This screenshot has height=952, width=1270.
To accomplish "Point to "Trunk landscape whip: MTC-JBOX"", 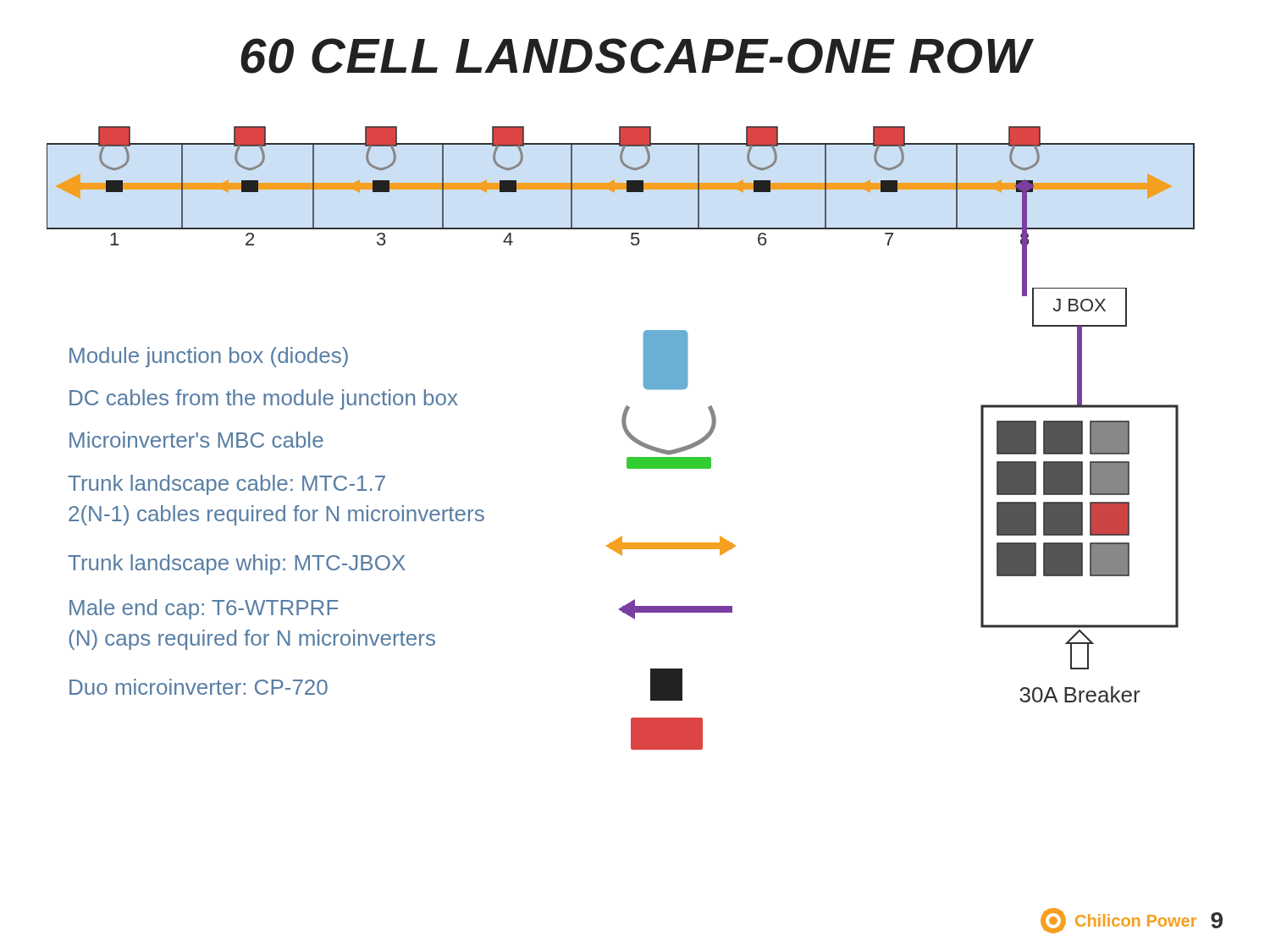I will (237, 563).
